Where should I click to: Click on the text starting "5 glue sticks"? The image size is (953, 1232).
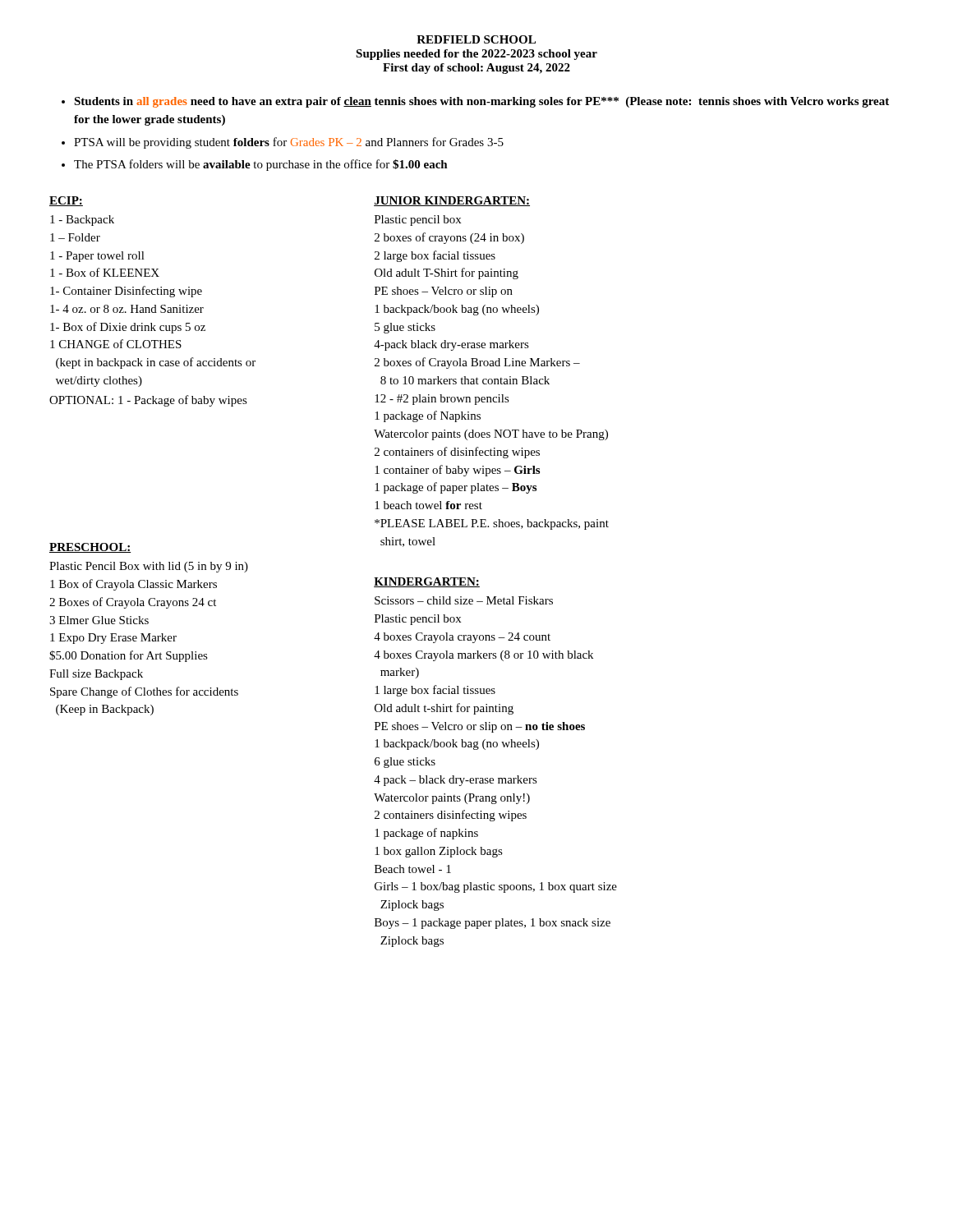405,326
